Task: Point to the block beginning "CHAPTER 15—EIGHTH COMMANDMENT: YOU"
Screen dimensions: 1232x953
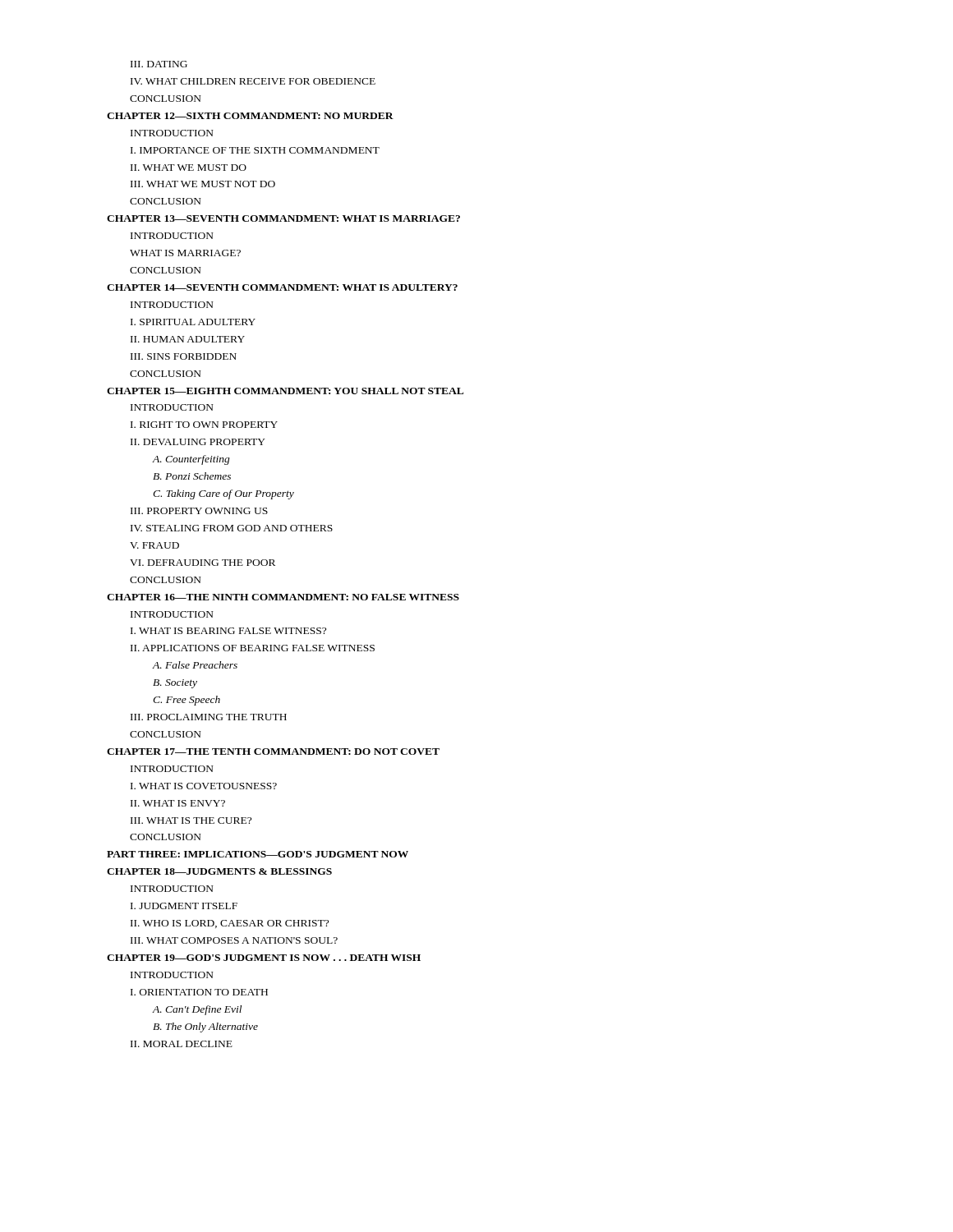Action: click(285, 390)
